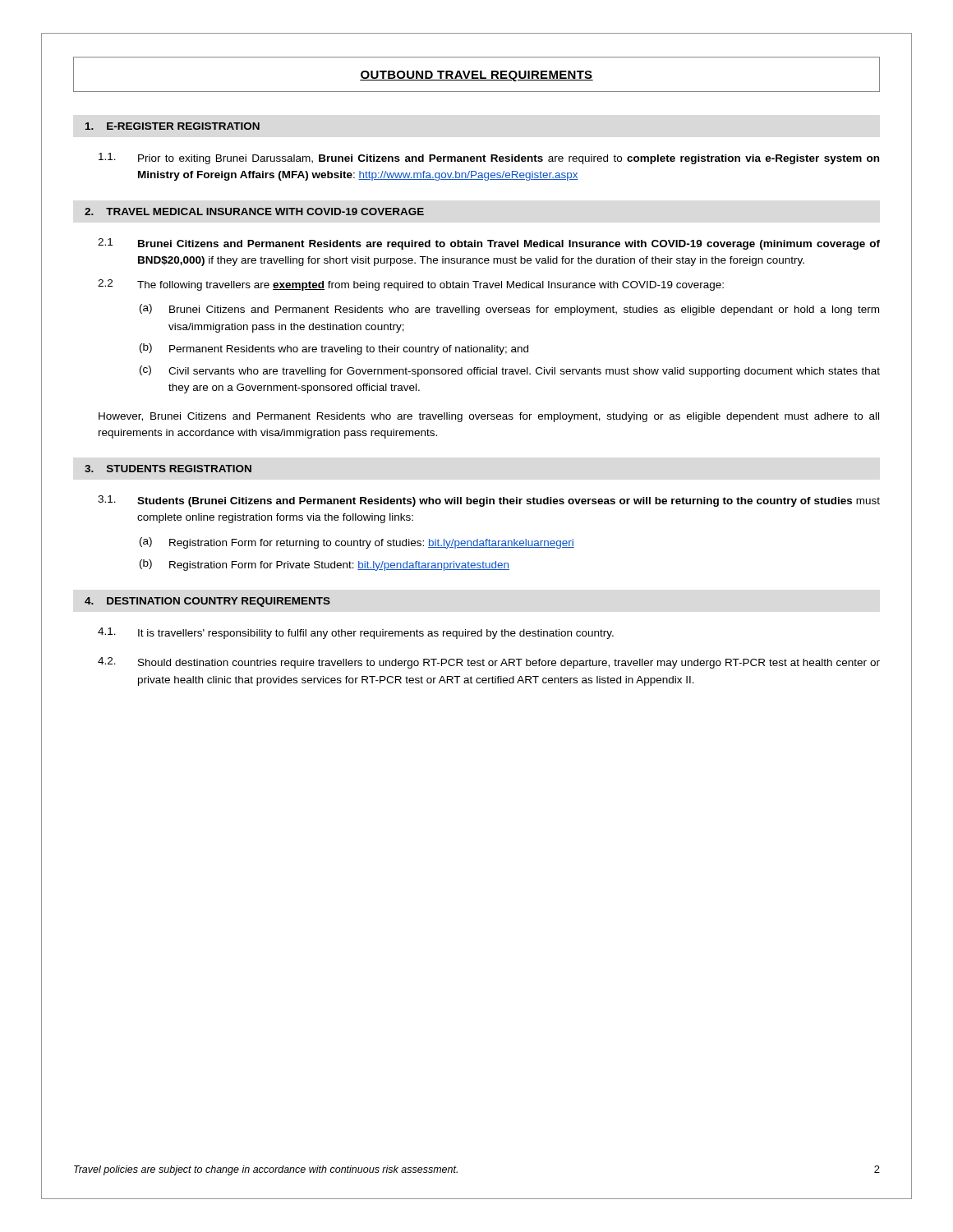The width and height of the screenshot is (953, 1232).
Task: Click on the list item containing "(b) Permanent Residents who"
Action: click(509, 349)
